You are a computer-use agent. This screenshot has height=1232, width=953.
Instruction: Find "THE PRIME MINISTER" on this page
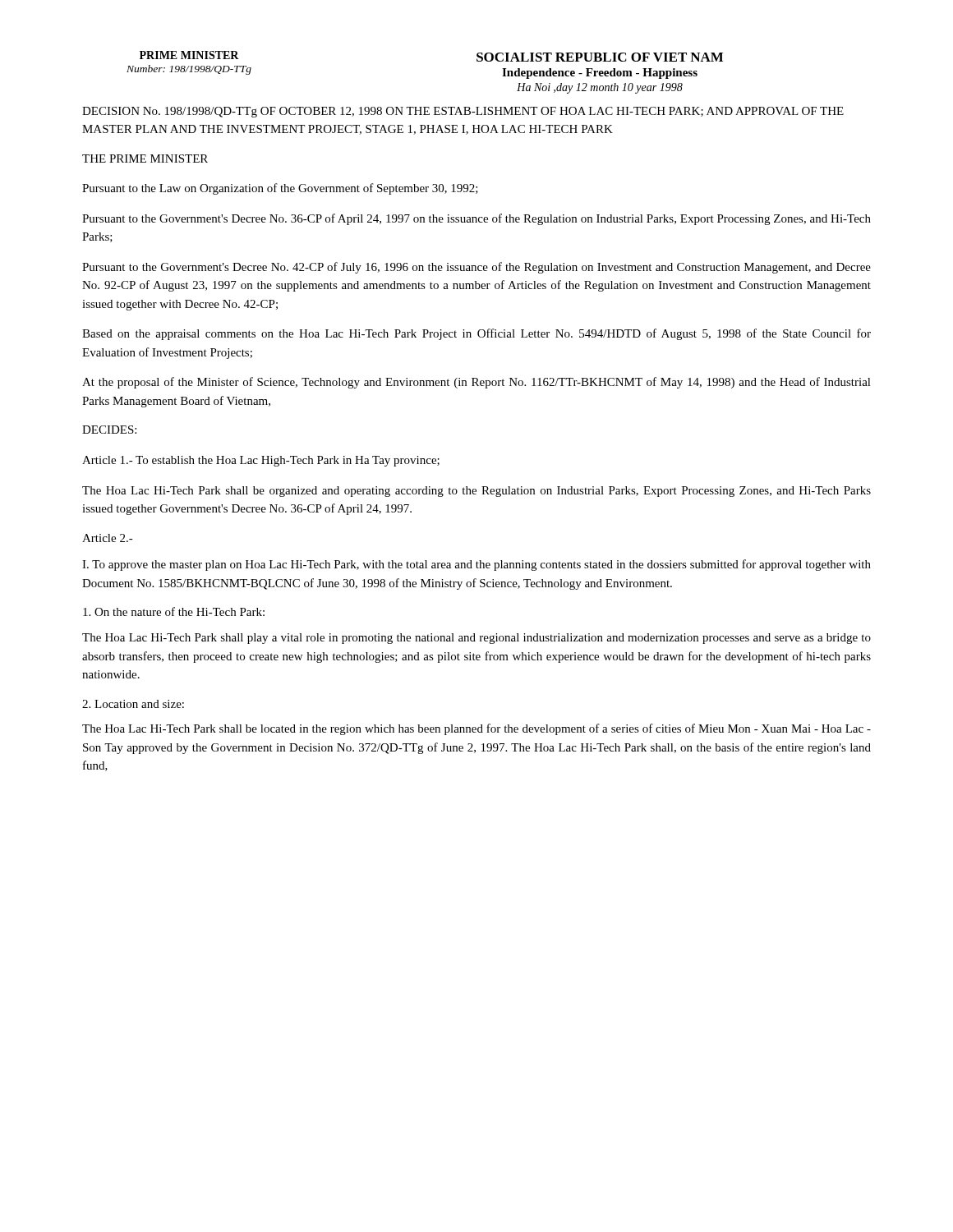(x=145, y=159)
